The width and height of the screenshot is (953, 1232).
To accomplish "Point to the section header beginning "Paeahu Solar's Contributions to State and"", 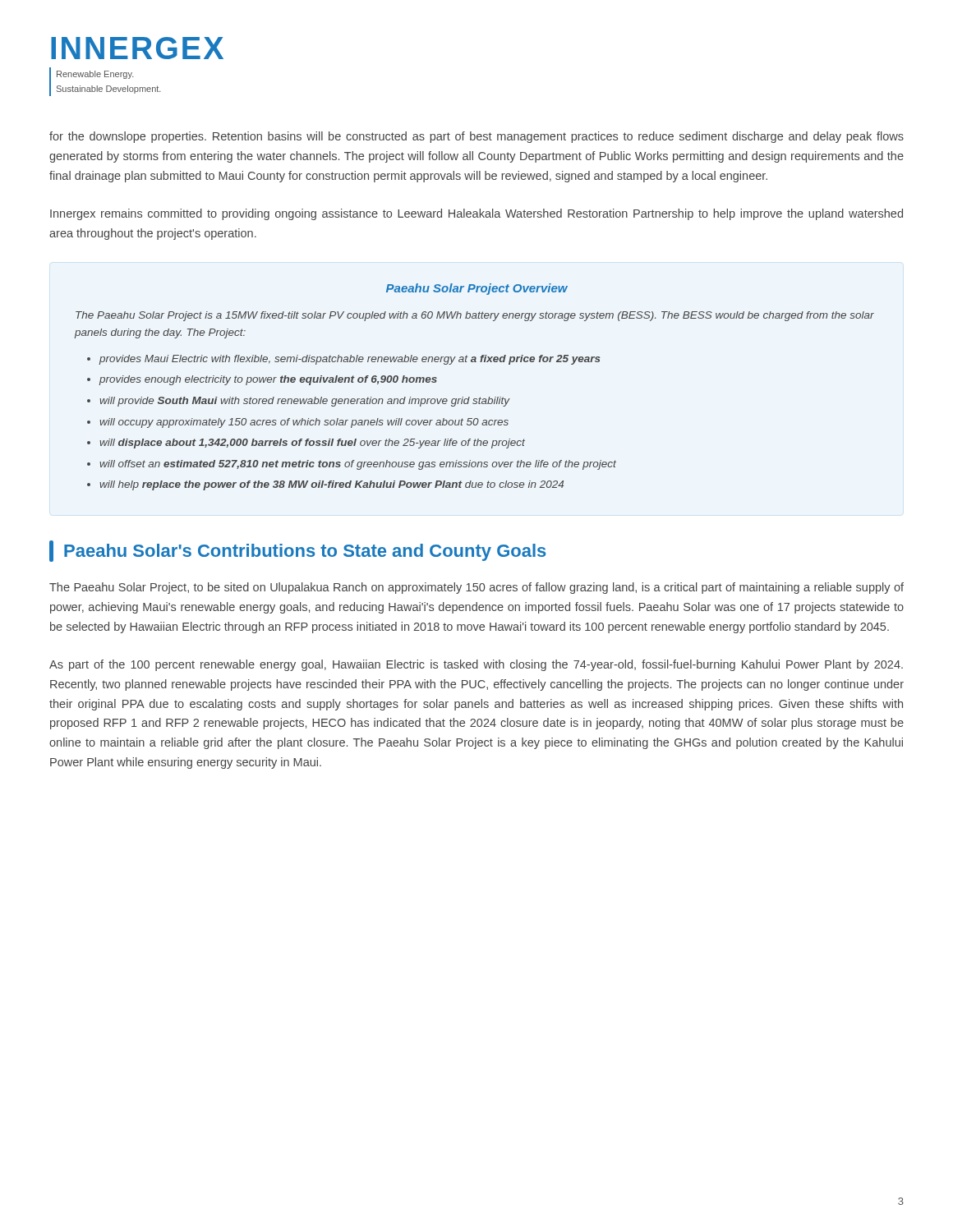I will pos(298,551).
